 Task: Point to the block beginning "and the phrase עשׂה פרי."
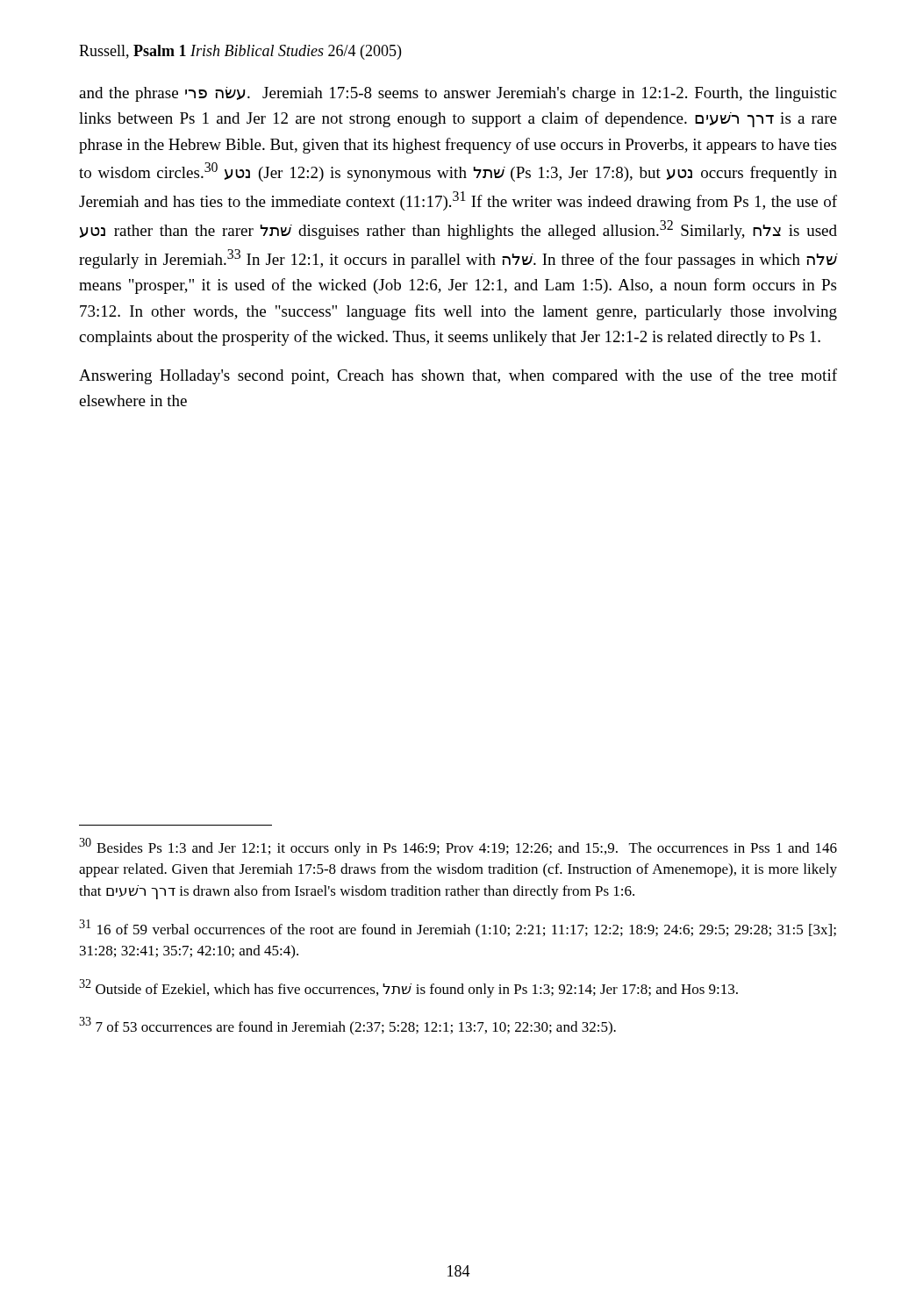458,215
